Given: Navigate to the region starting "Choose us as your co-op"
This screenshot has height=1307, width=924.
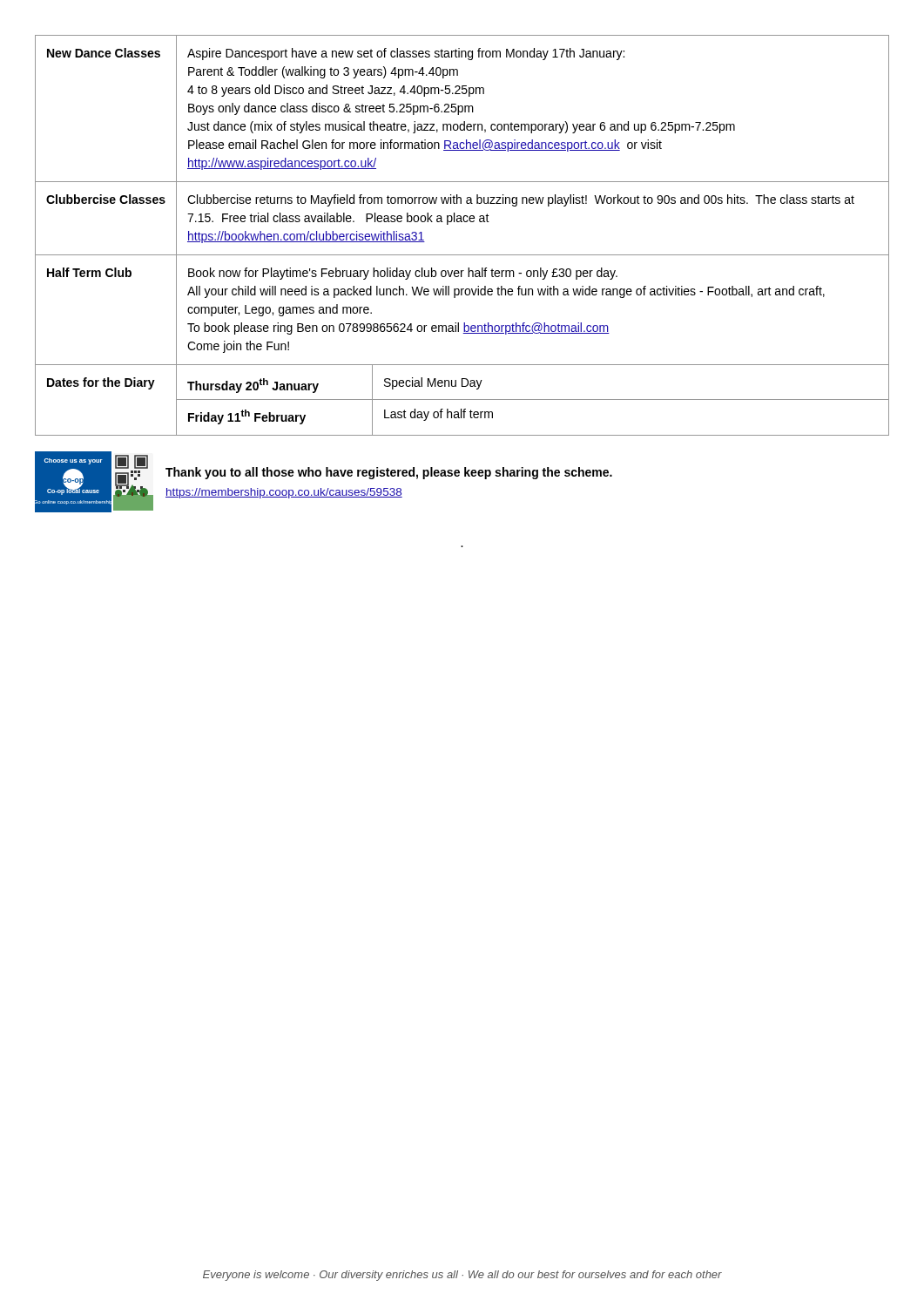Looking at the screenshot, I should click(x=324, y=482).
